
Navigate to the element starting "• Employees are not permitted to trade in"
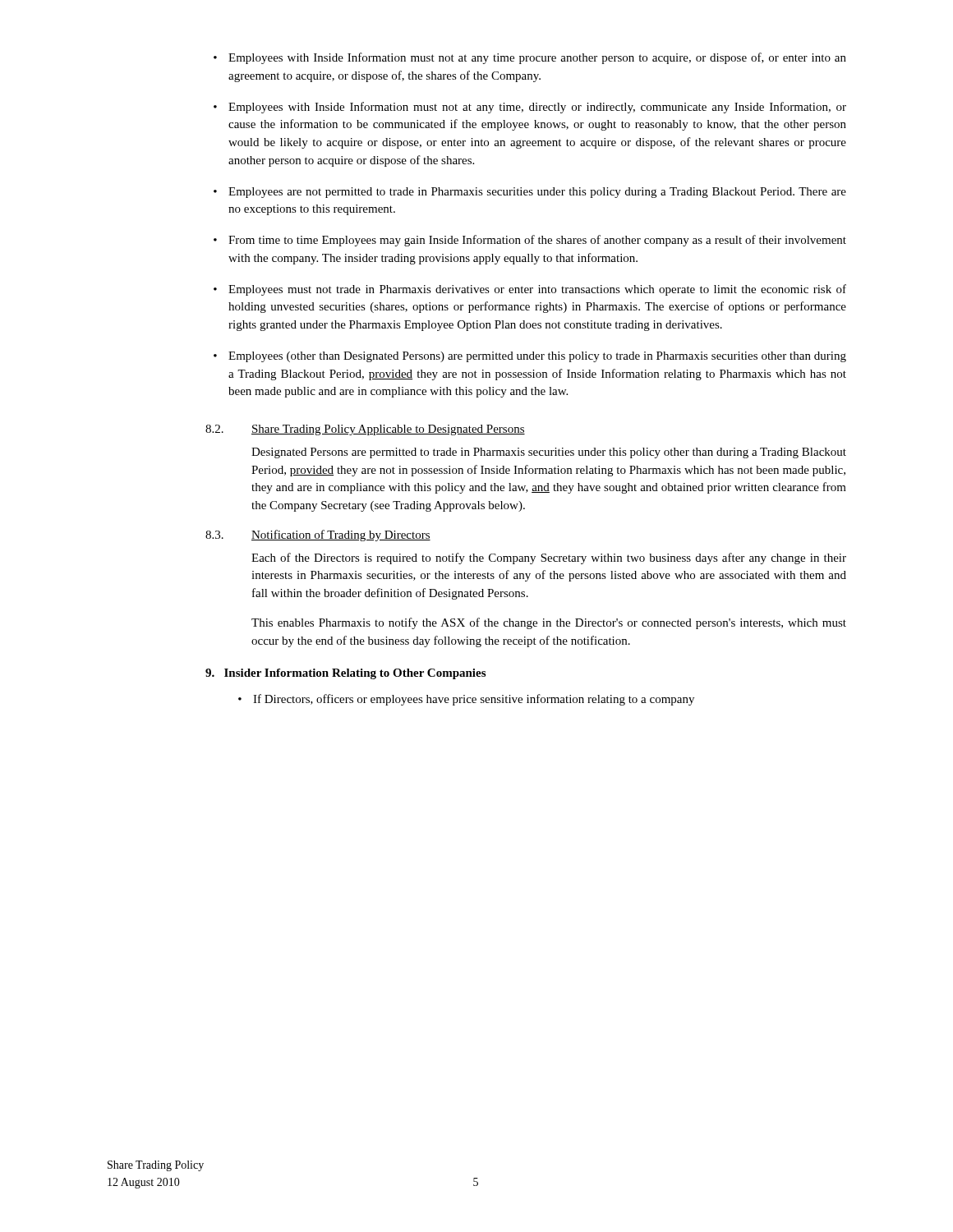(526, 201)
